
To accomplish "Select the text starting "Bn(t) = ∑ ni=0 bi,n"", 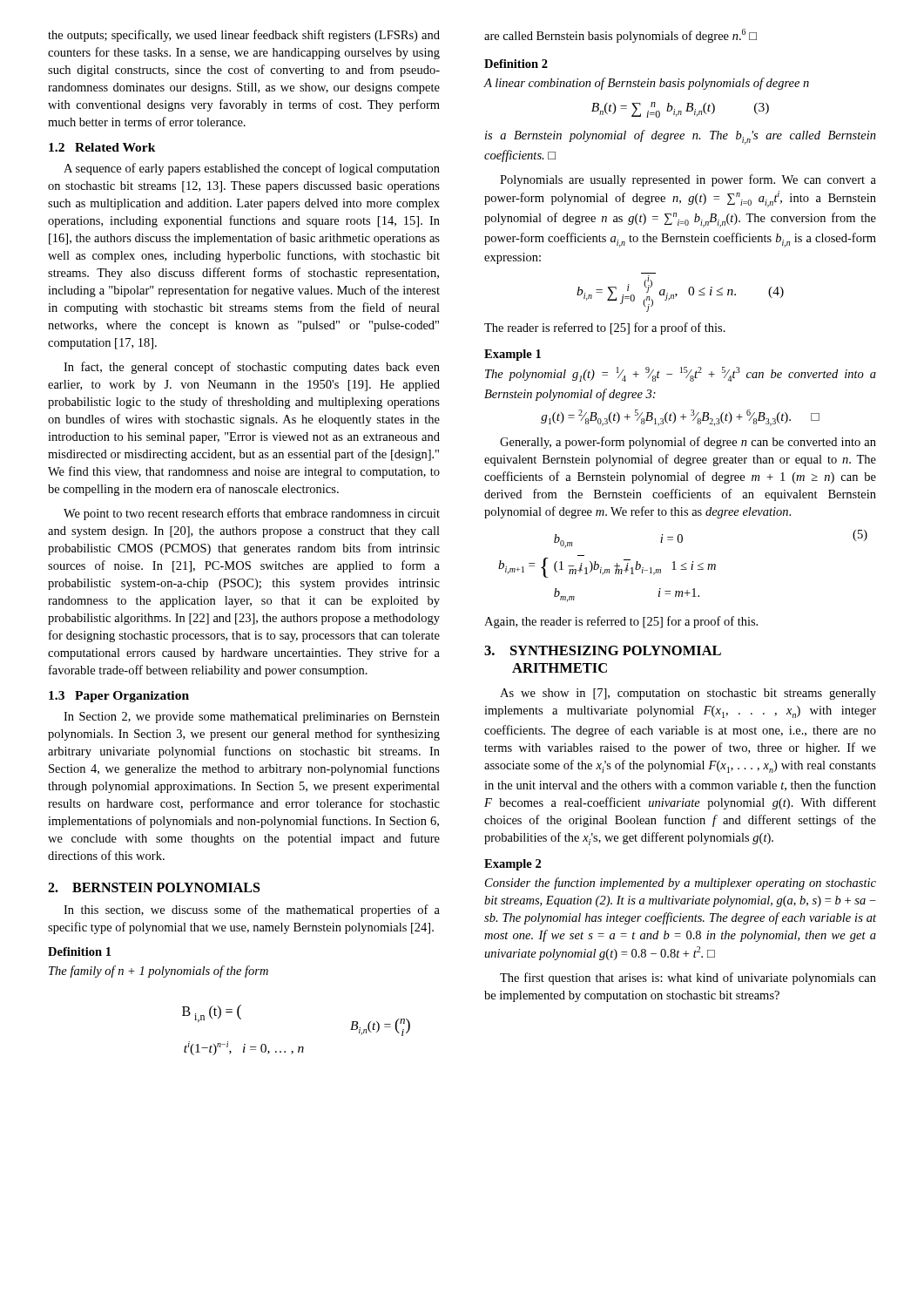I will click(x=680, y=109).
